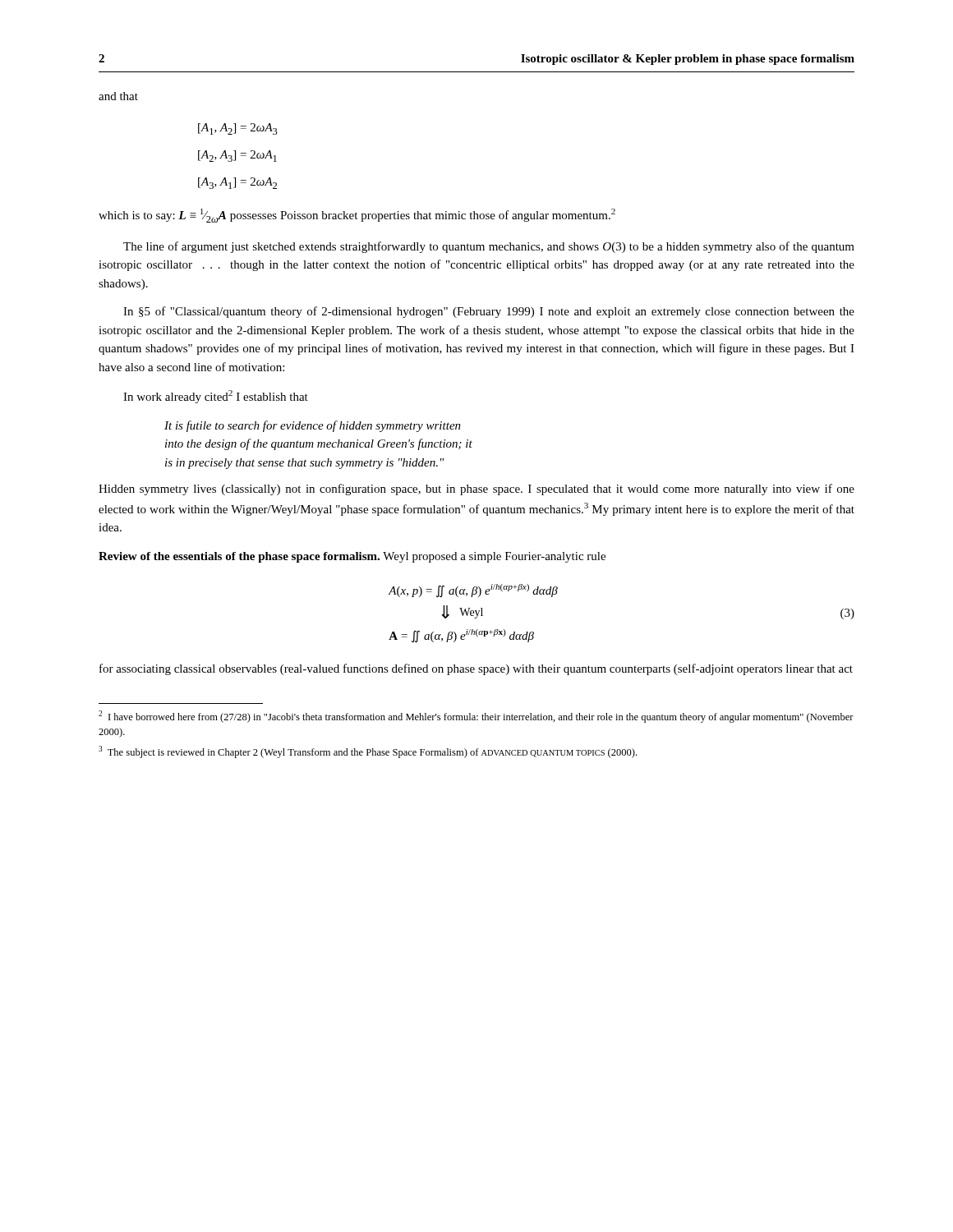
Task: Locate the text block with the text "for associating classical observables (real-valued functions"
Action: [476, 669]
